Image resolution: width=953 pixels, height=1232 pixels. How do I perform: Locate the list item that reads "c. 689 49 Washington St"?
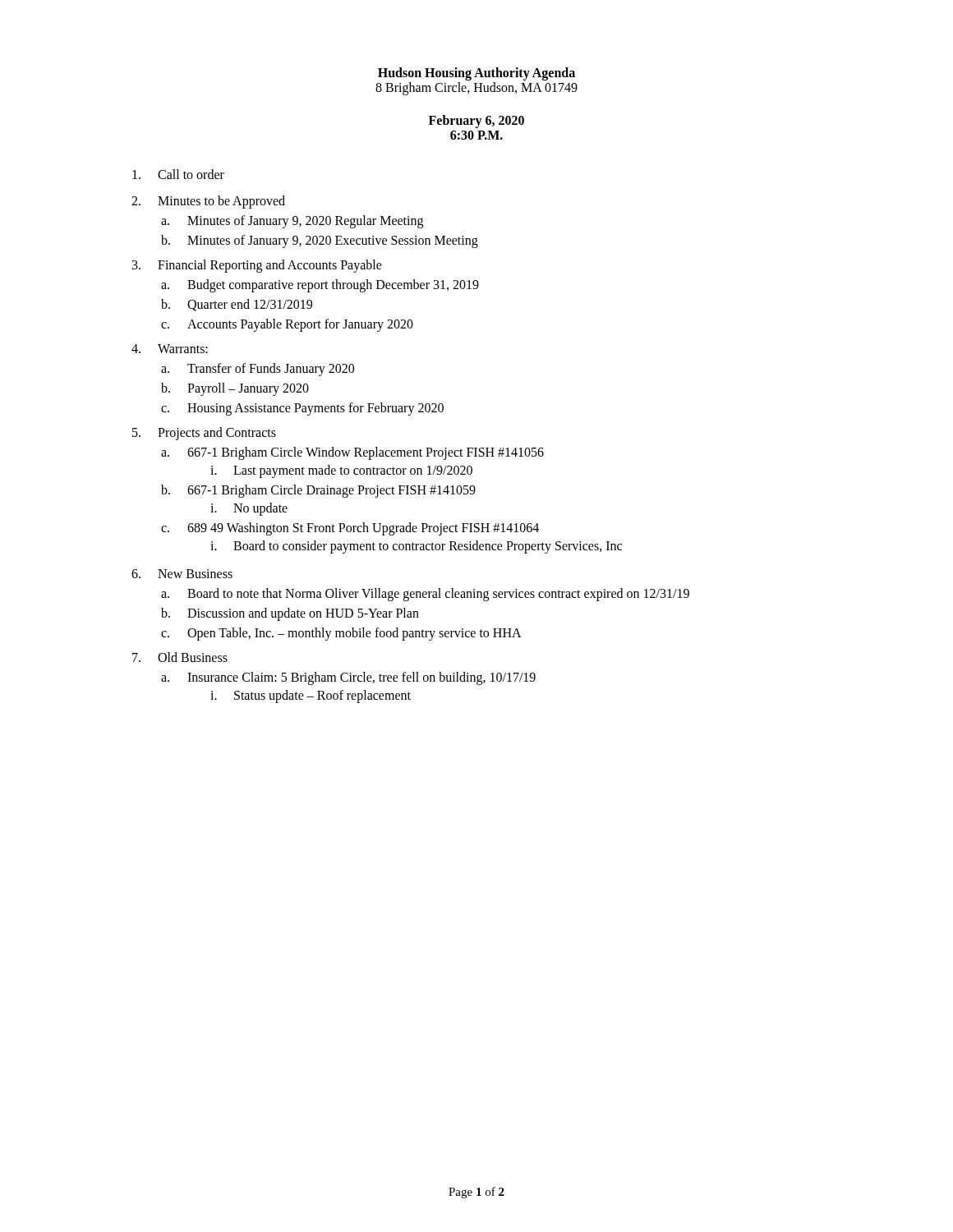point(491,539)
